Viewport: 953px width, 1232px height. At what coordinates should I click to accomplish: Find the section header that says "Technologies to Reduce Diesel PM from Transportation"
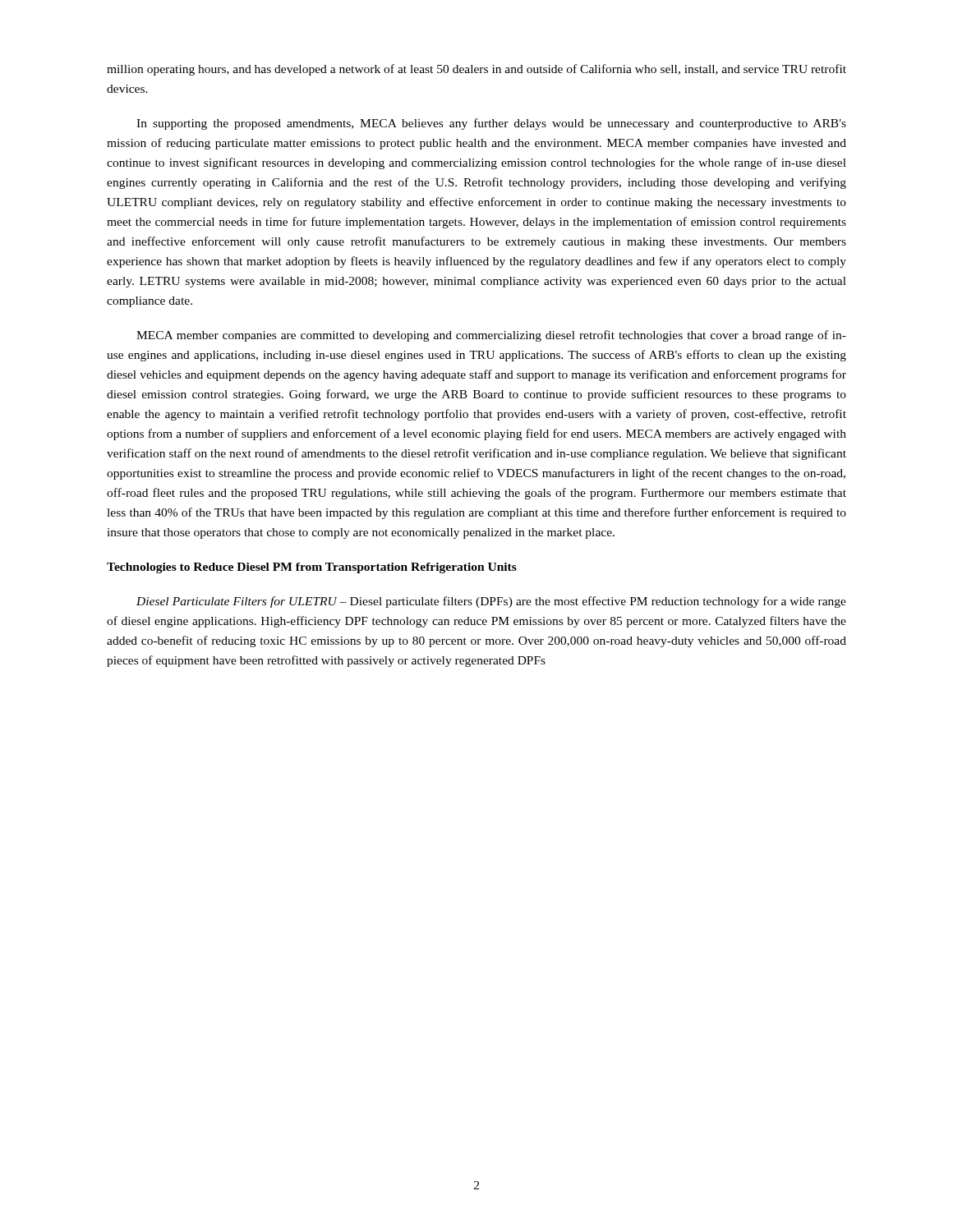(x=312, y=567)
